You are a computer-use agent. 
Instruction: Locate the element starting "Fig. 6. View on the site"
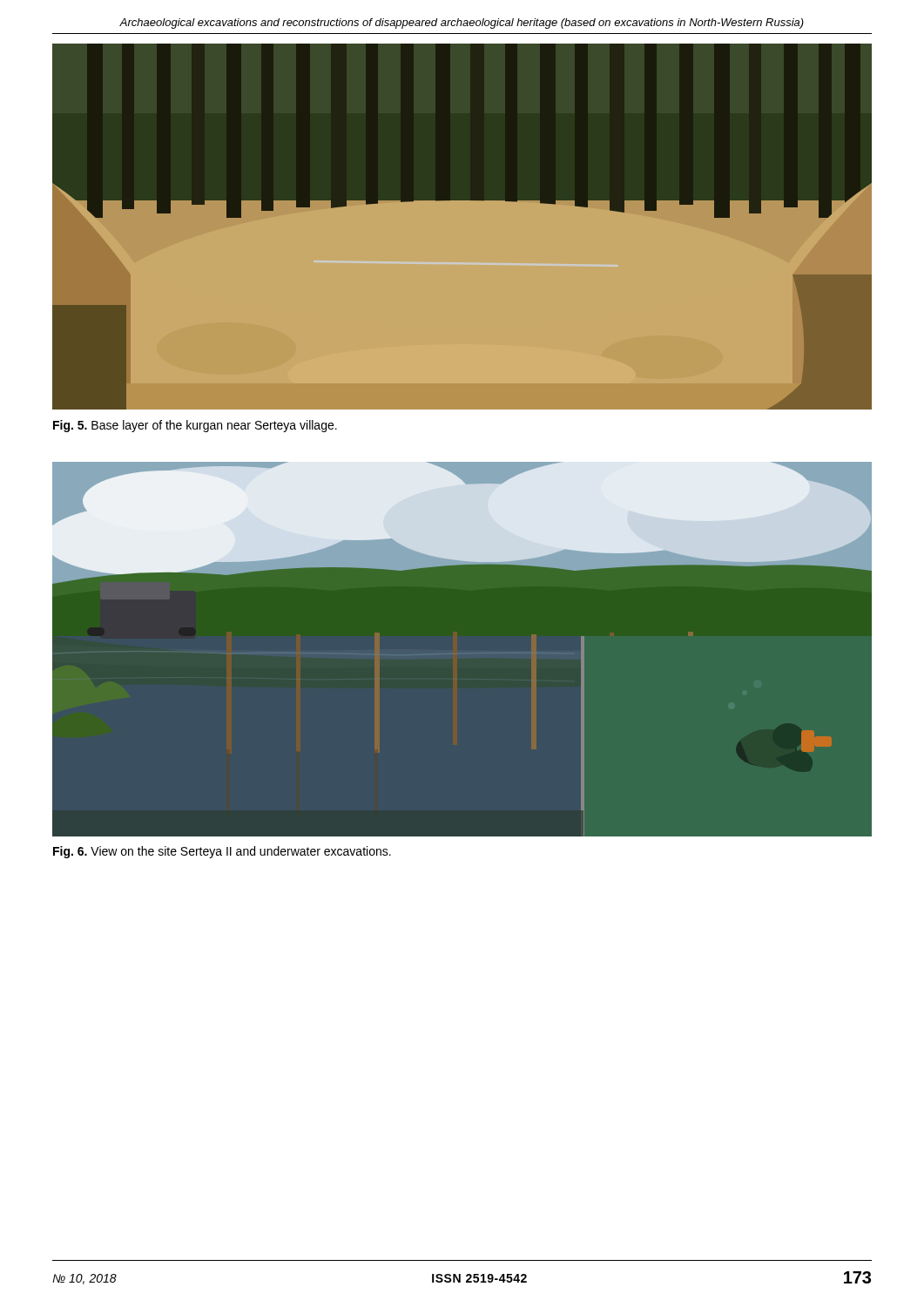pyautogui.click(x=222, y=851)
